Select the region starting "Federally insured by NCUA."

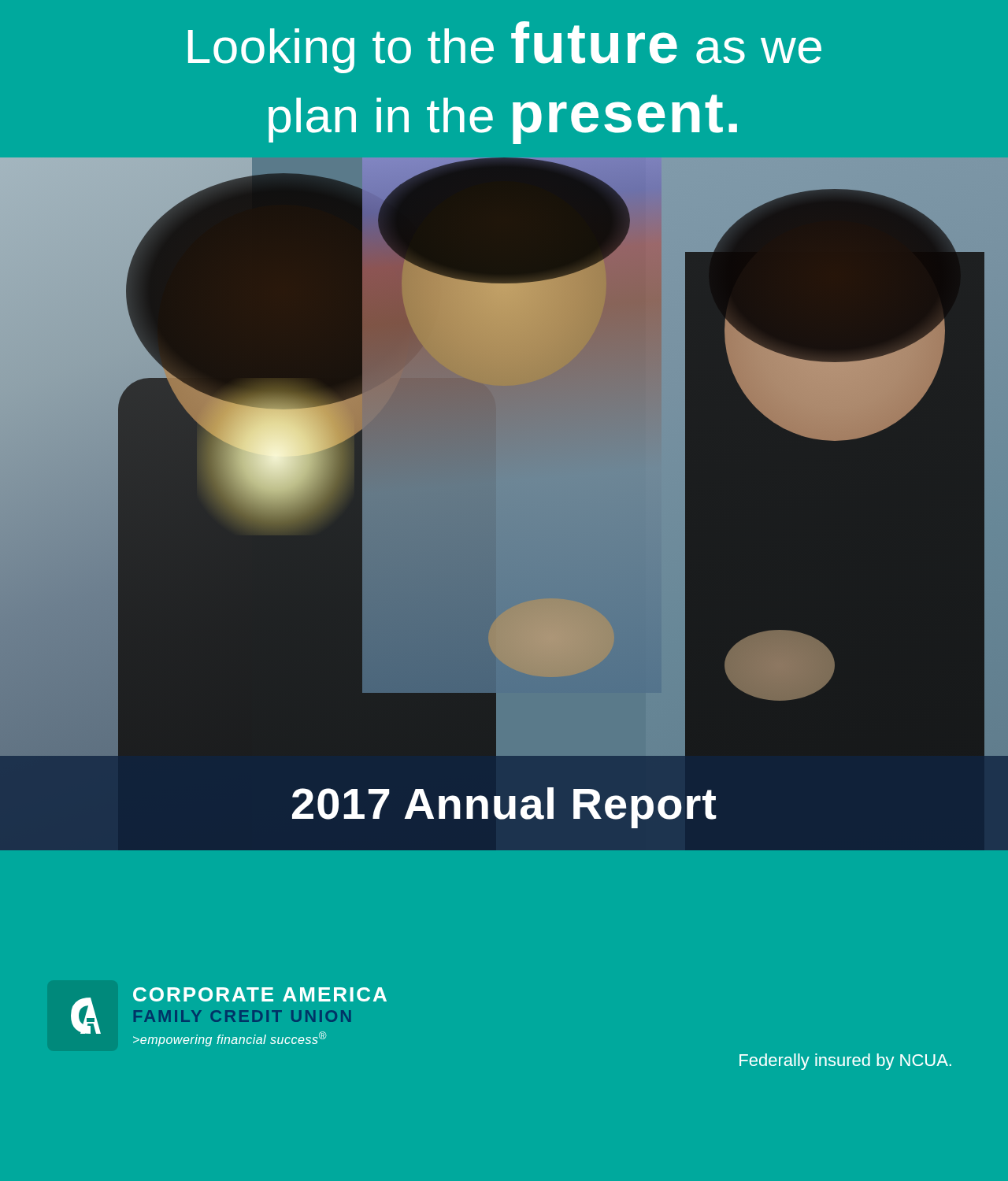[846, 1060]
